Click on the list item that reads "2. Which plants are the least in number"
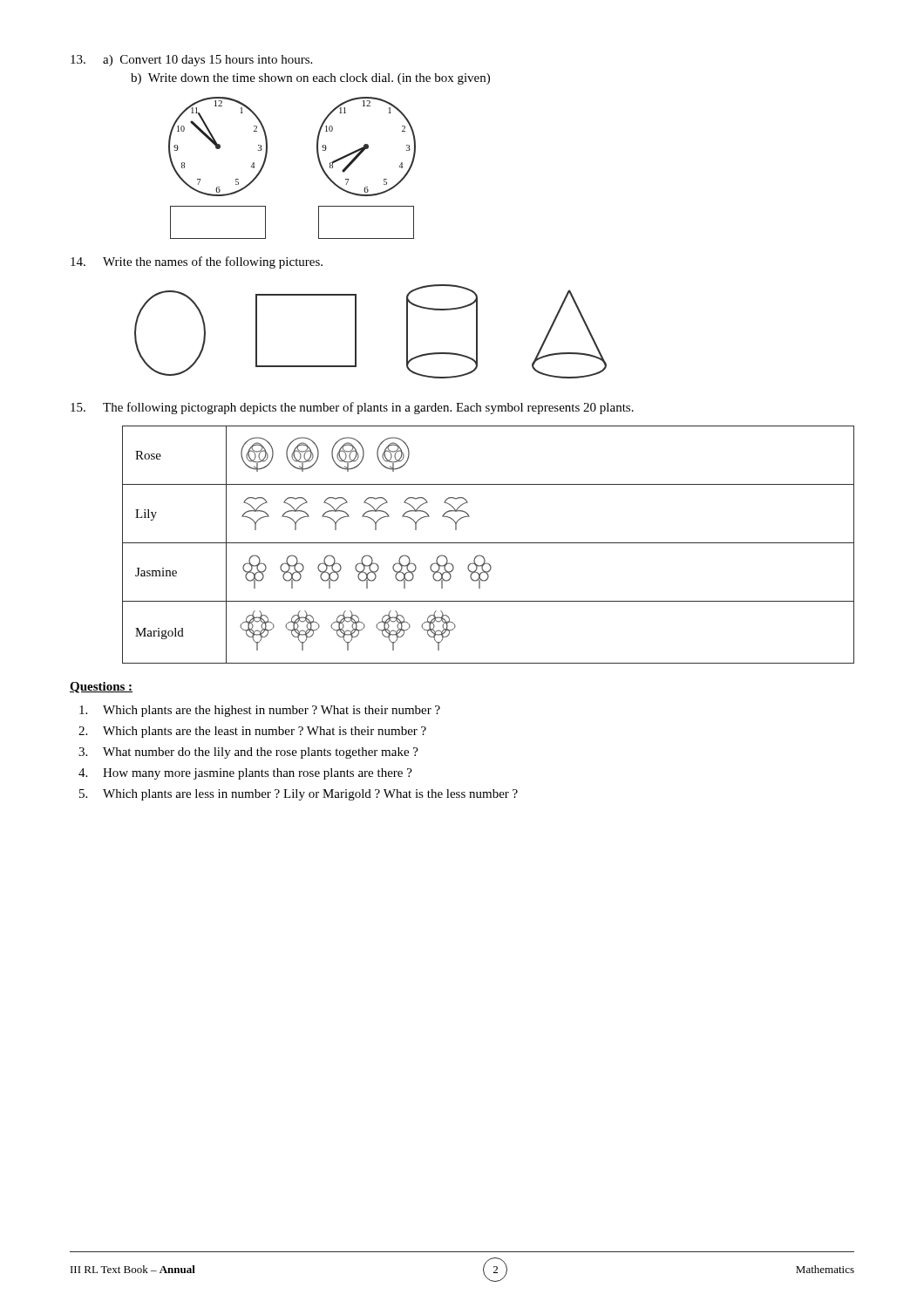 252,731
